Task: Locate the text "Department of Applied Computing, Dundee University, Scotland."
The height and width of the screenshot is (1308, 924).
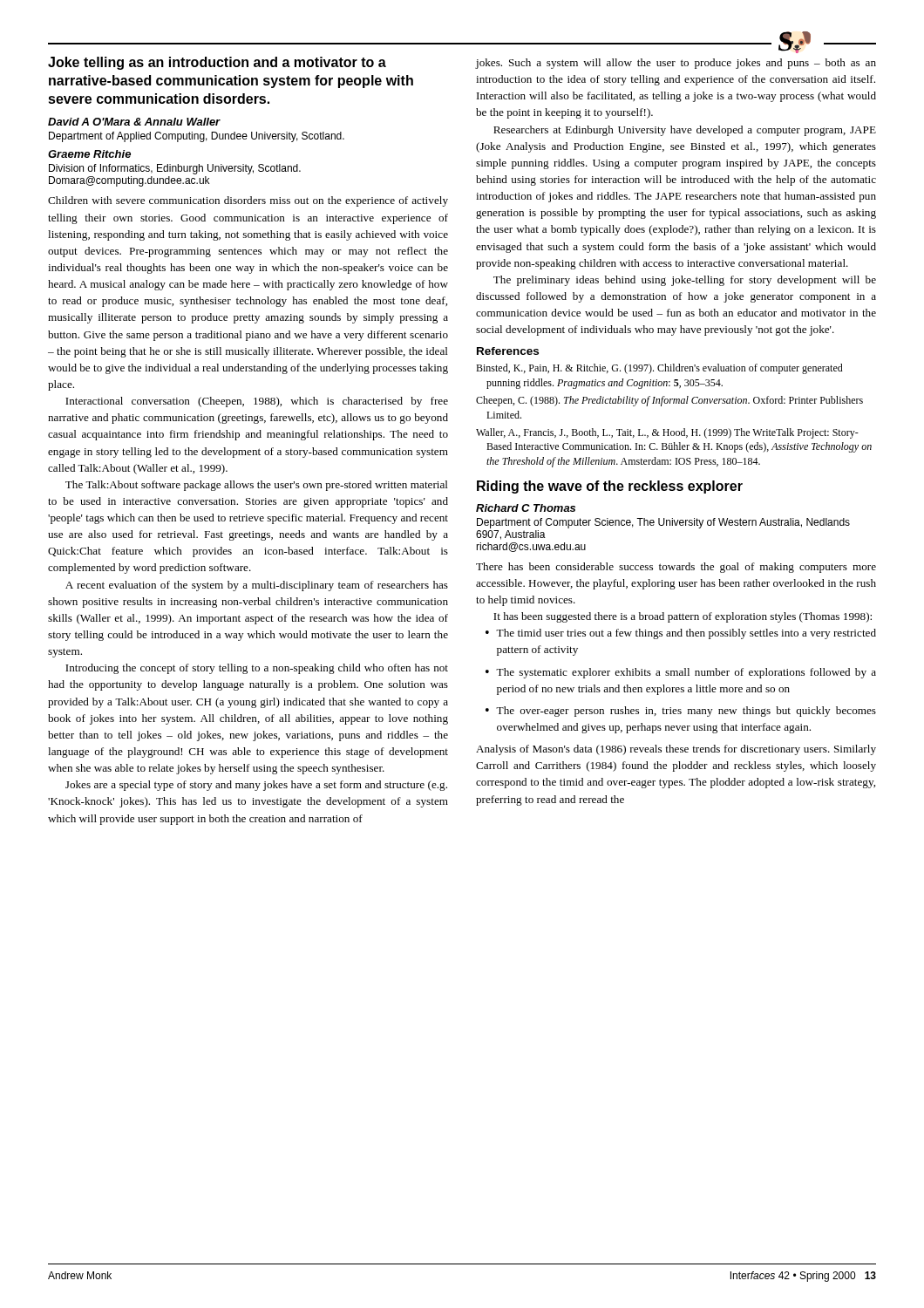Action: [196, 136]
